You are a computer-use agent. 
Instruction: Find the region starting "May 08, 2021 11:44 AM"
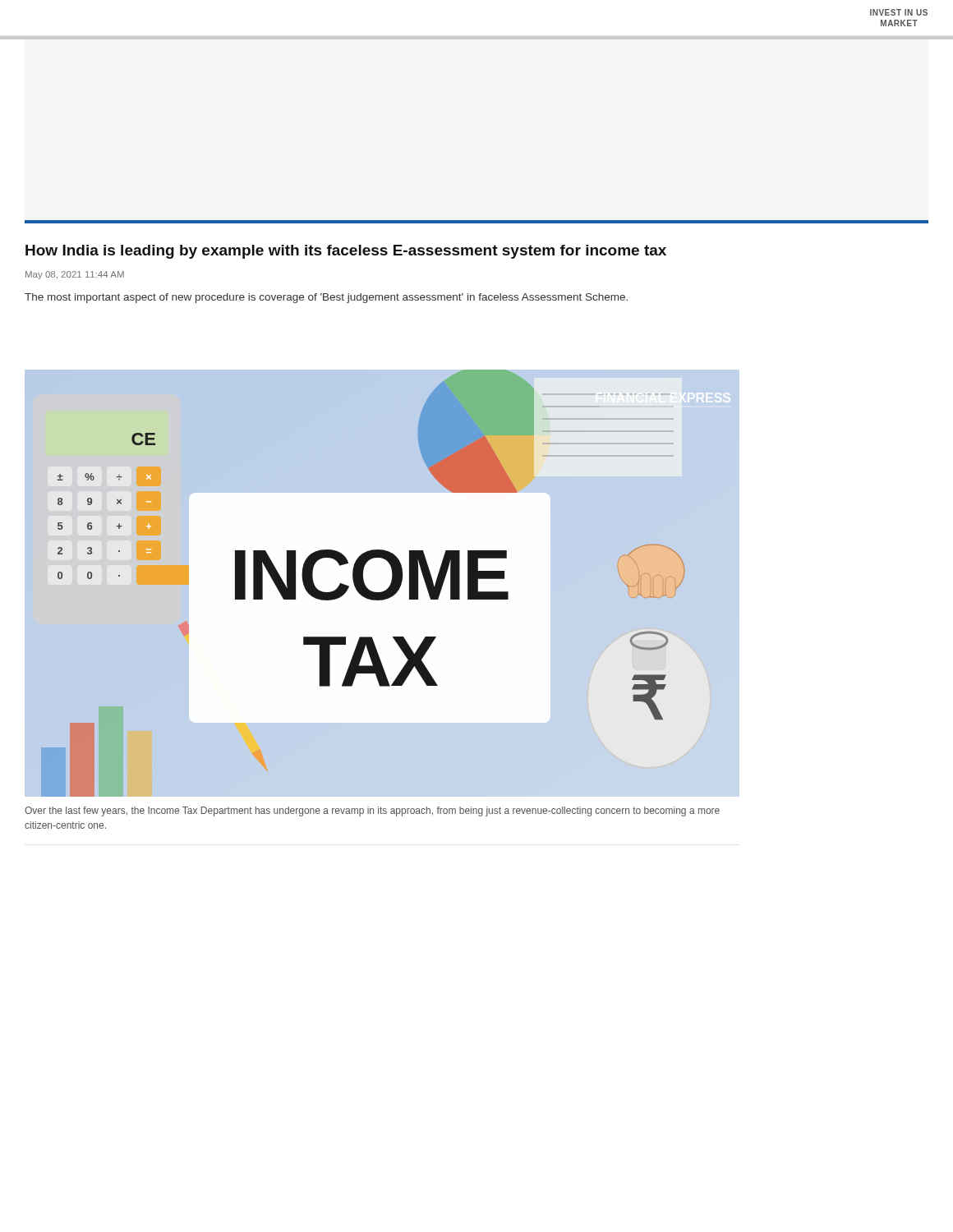pos(75,274)
